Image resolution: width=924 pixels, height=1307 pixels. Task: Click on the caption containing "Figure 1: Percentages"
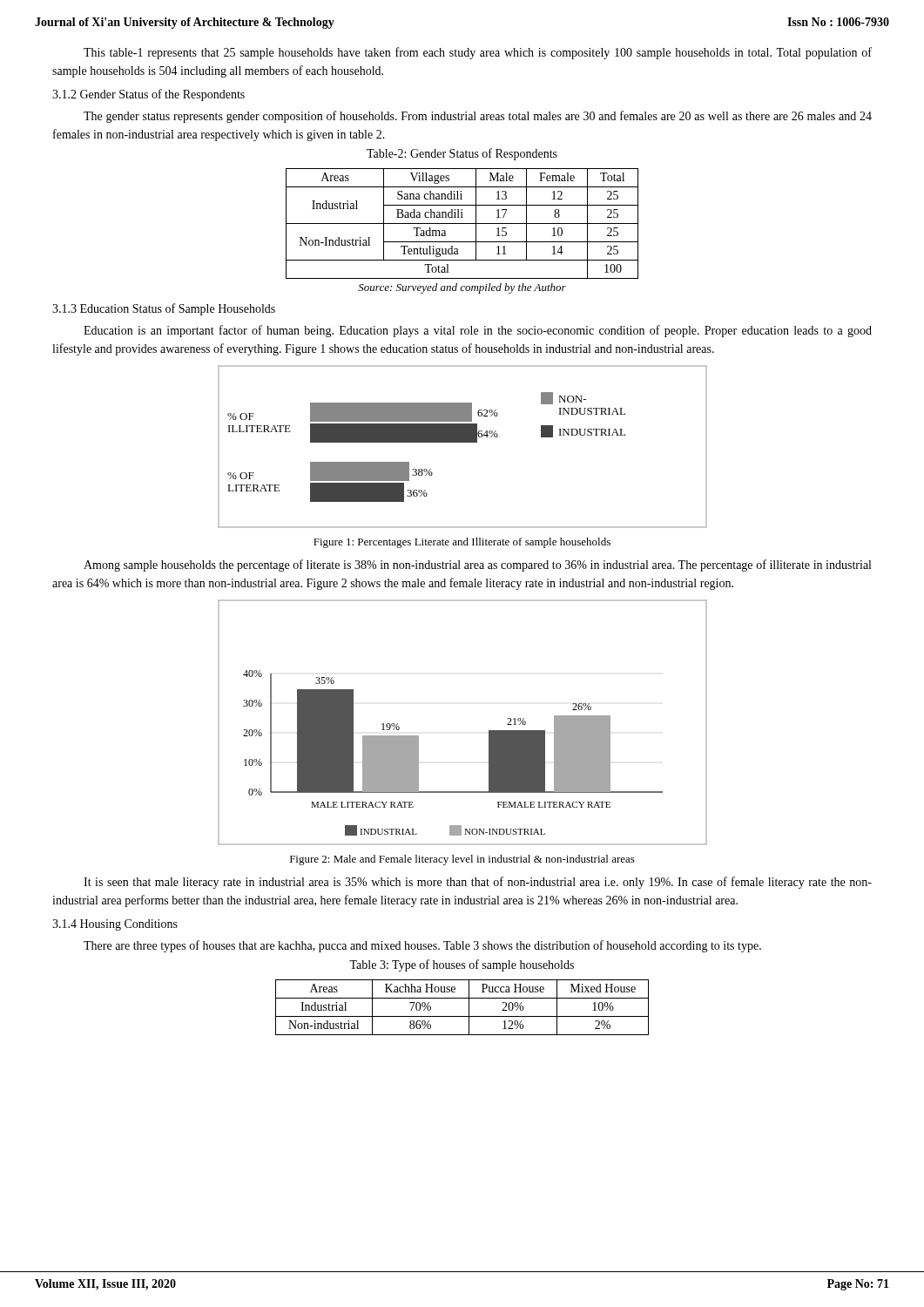click(462, 541)
